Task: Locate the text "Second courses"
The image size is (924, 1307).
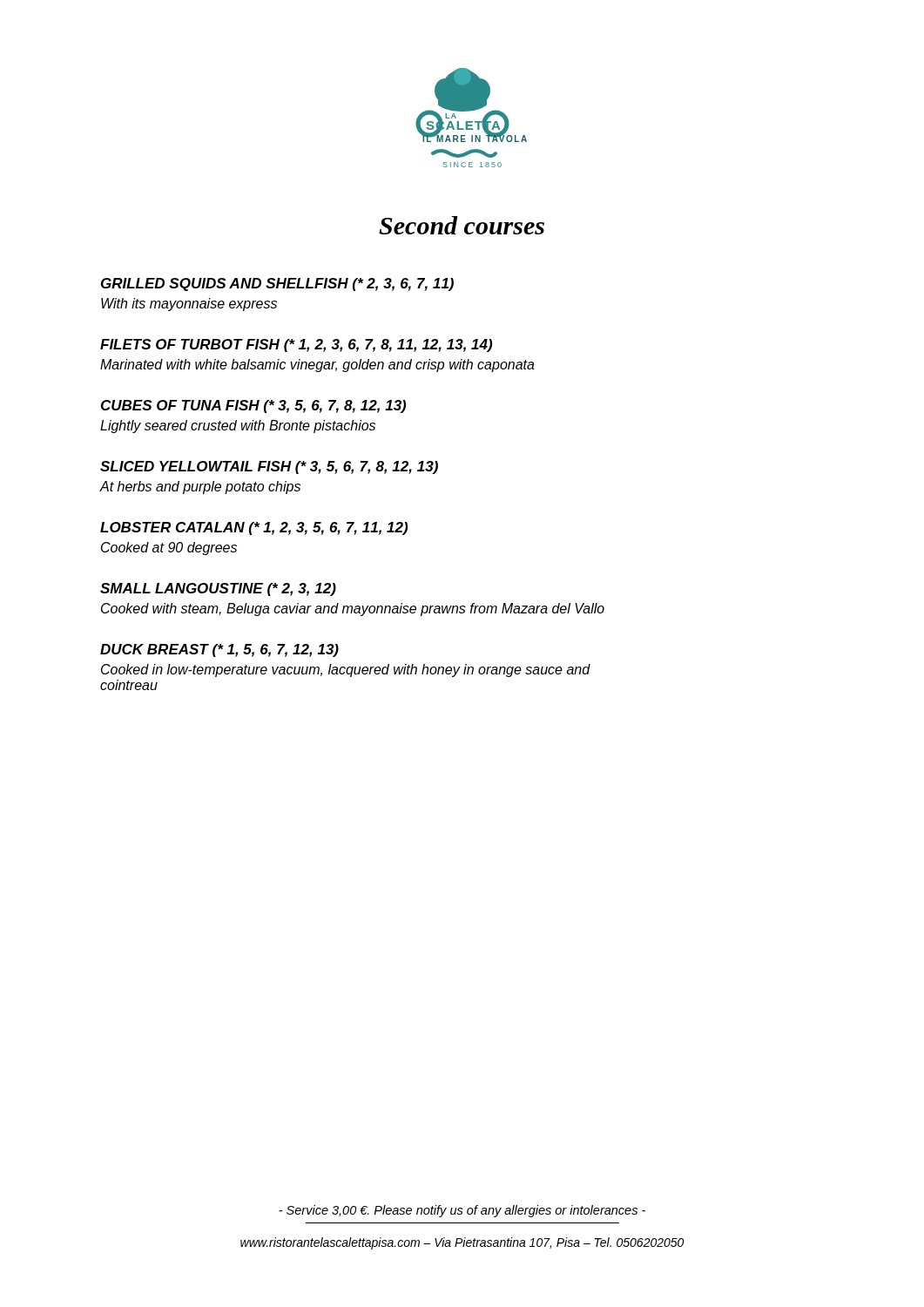Action: point(462,225)
